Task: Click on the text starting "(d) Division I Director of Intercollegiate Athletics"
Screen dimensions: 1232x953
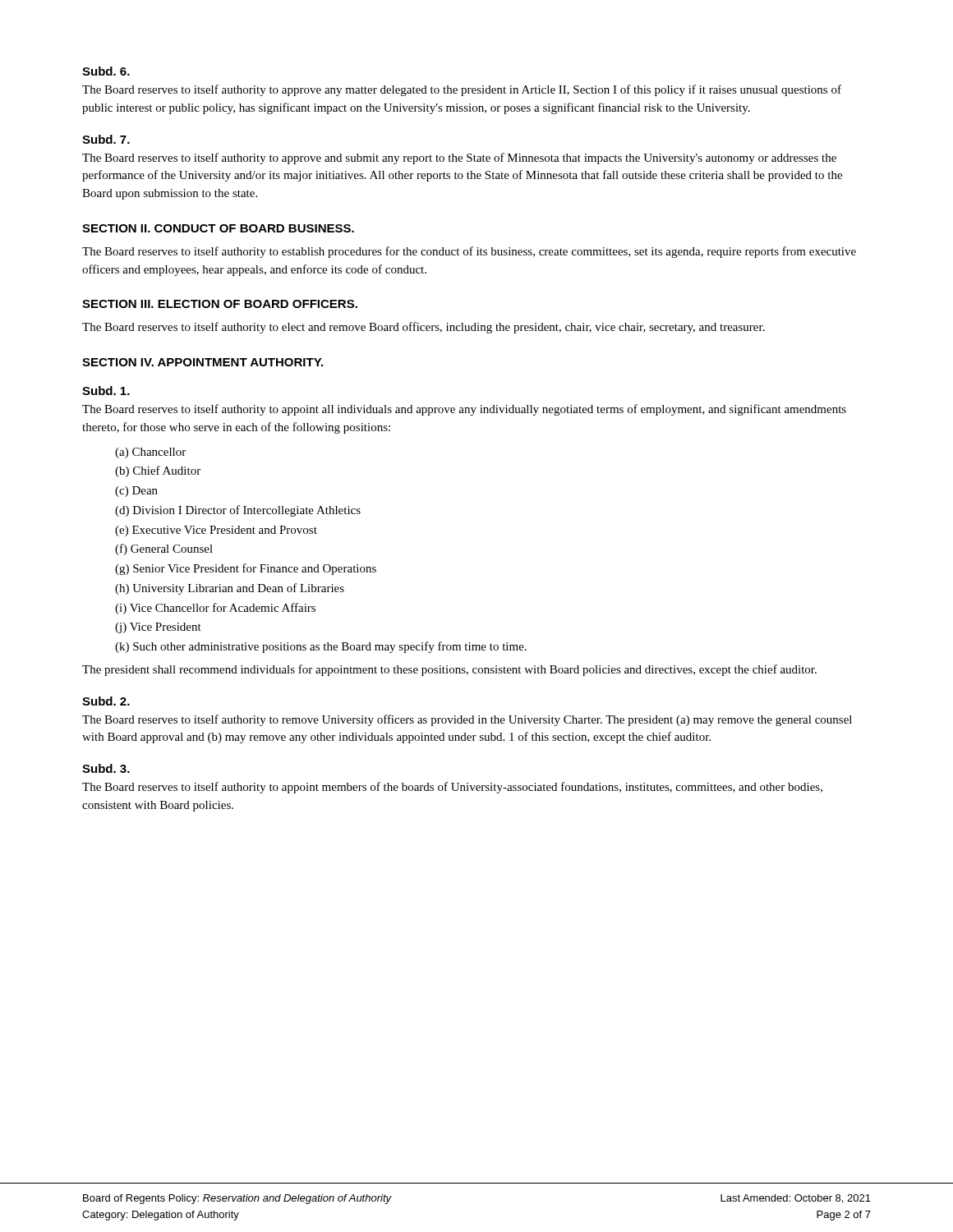Action: [x=238, y=510]
